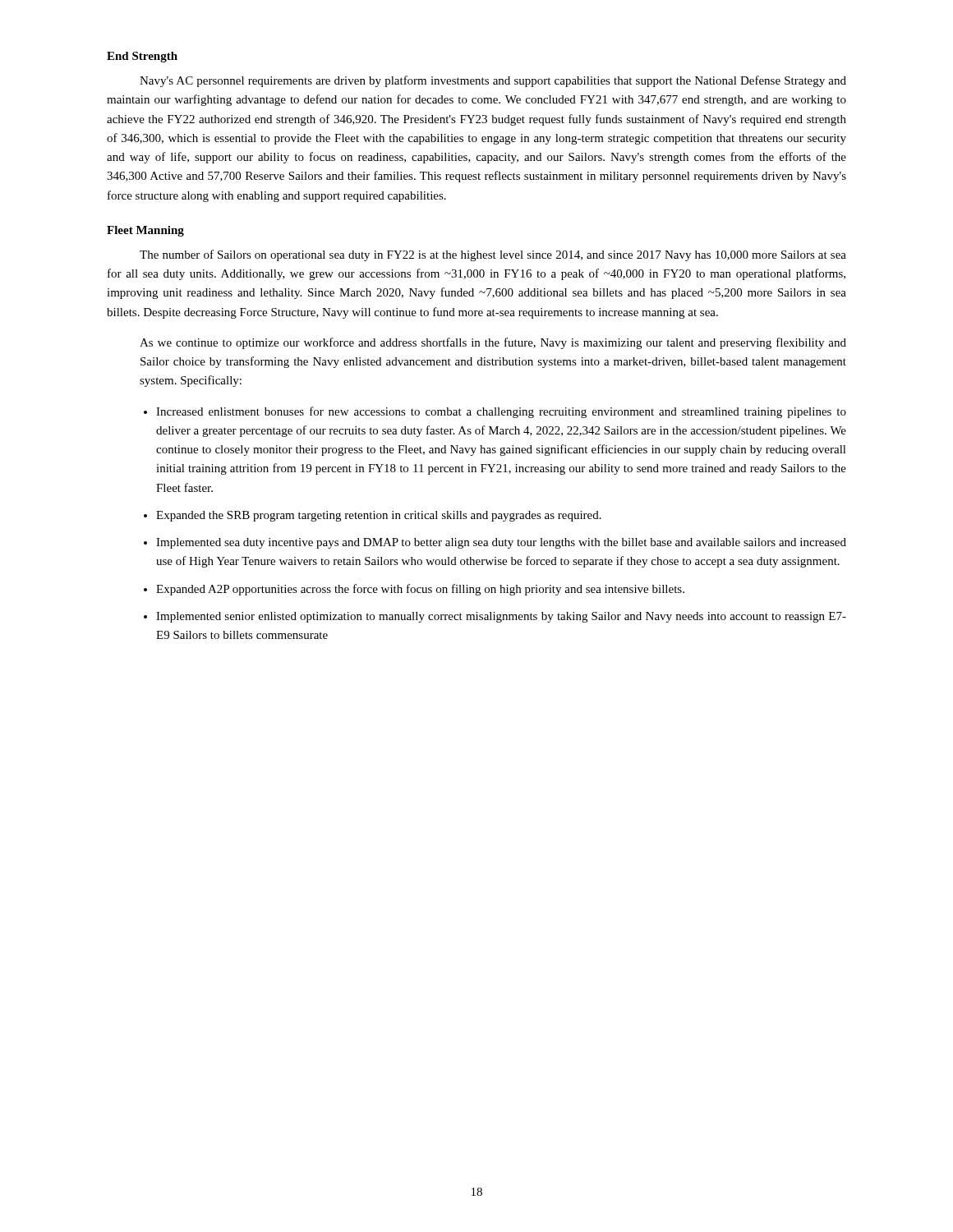Find the passage starting "Fleet Manning"

(x=145, y=230)
